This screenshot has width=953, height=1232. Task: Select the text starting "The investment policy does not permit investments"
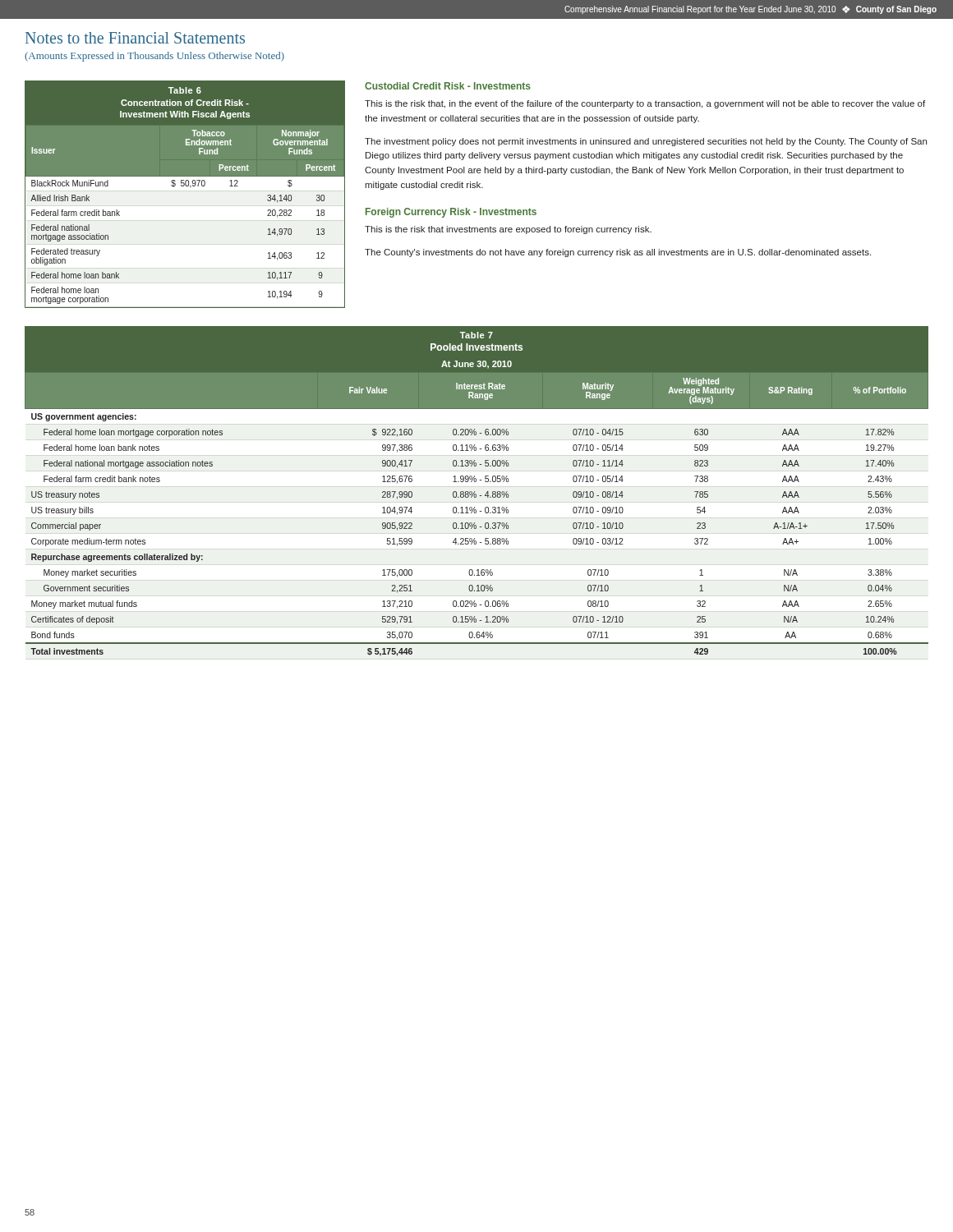(x=647, y=164)
